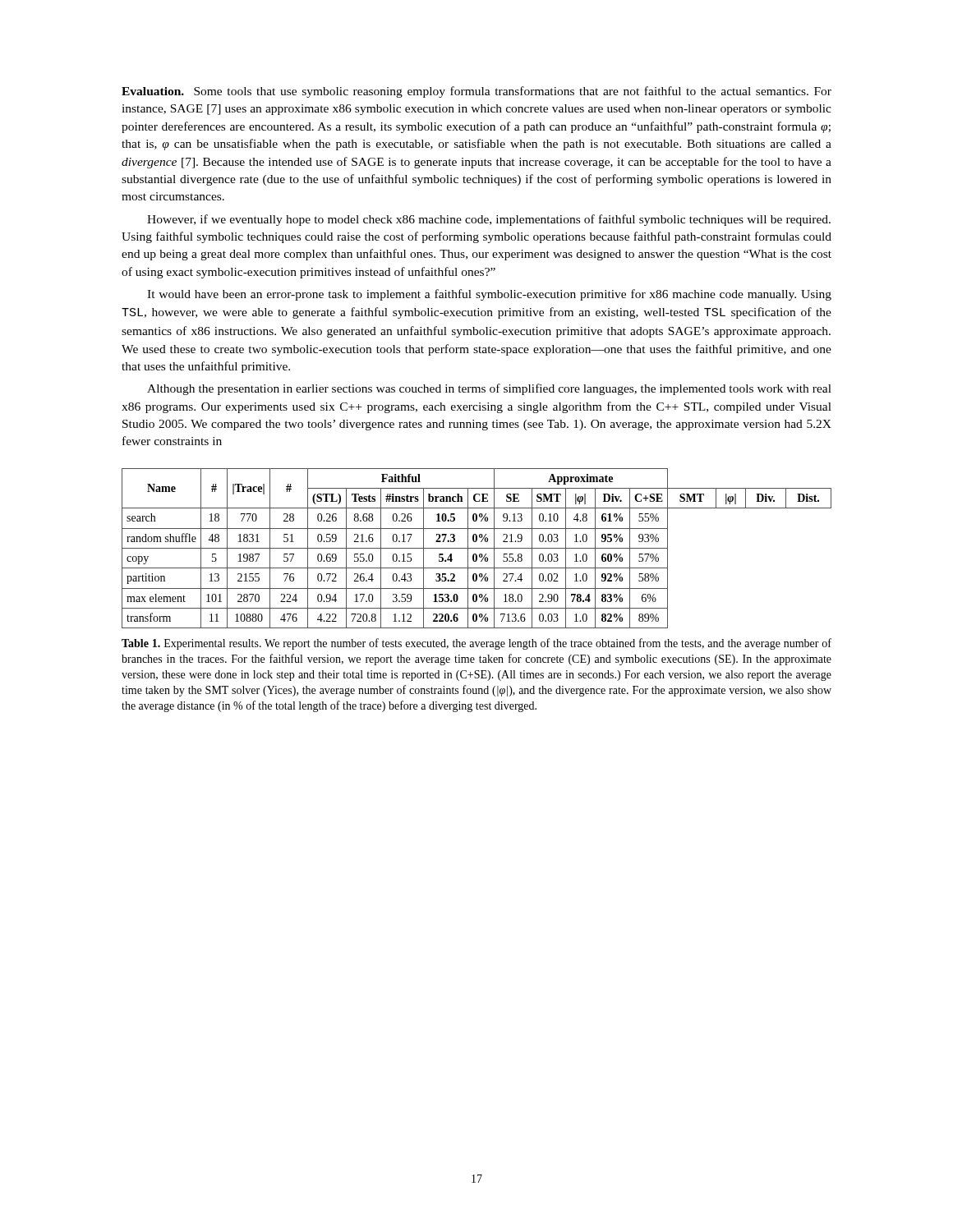Select the text block containing "However, if we eventually"

476,245
